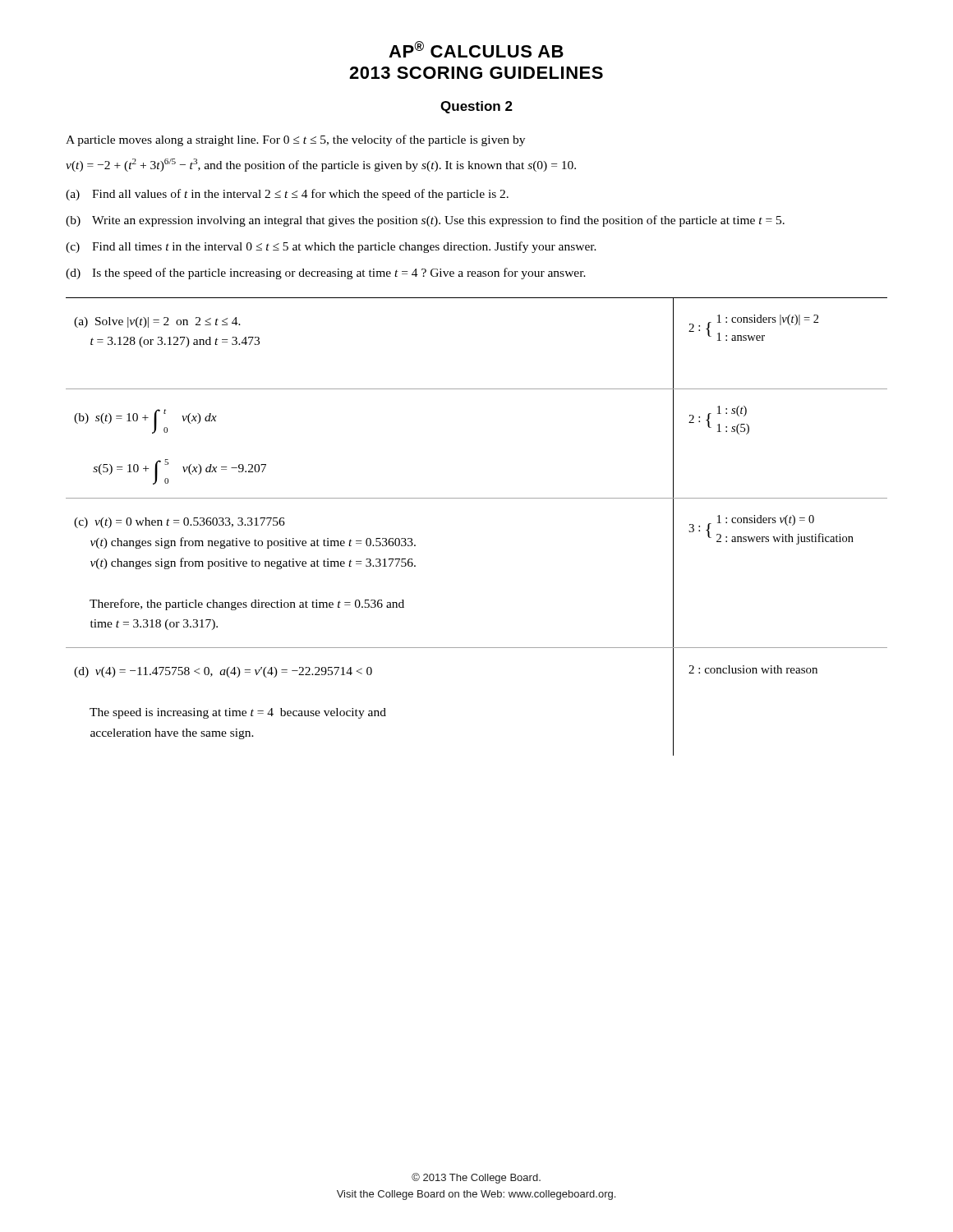Where is the passage that starts "(c) Find all"?
This screenshot has width=953, height=1232.
tap(331, 246)
